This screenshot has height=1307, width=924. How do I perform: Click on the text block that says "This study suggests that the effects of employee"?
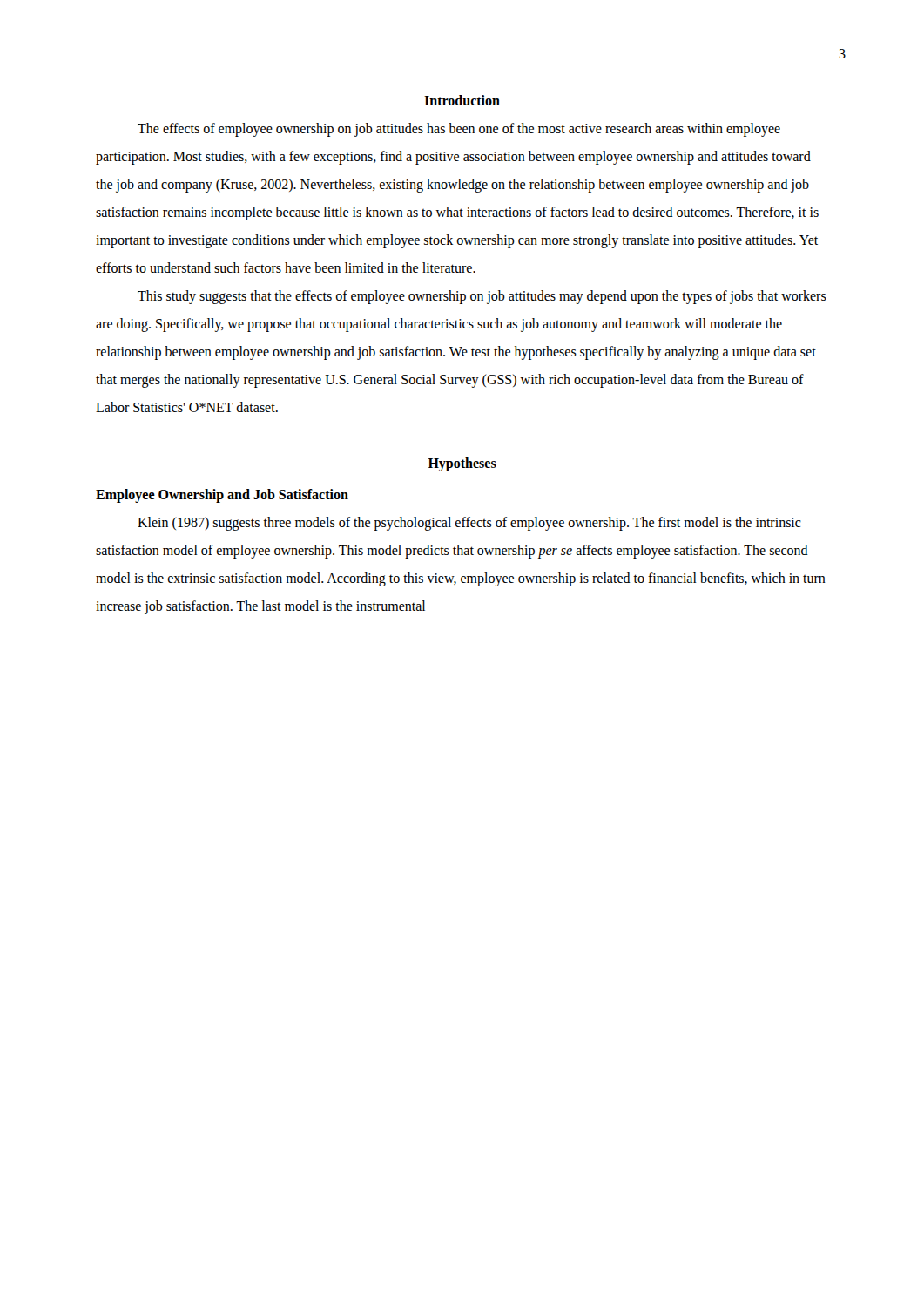click(461, 352)
